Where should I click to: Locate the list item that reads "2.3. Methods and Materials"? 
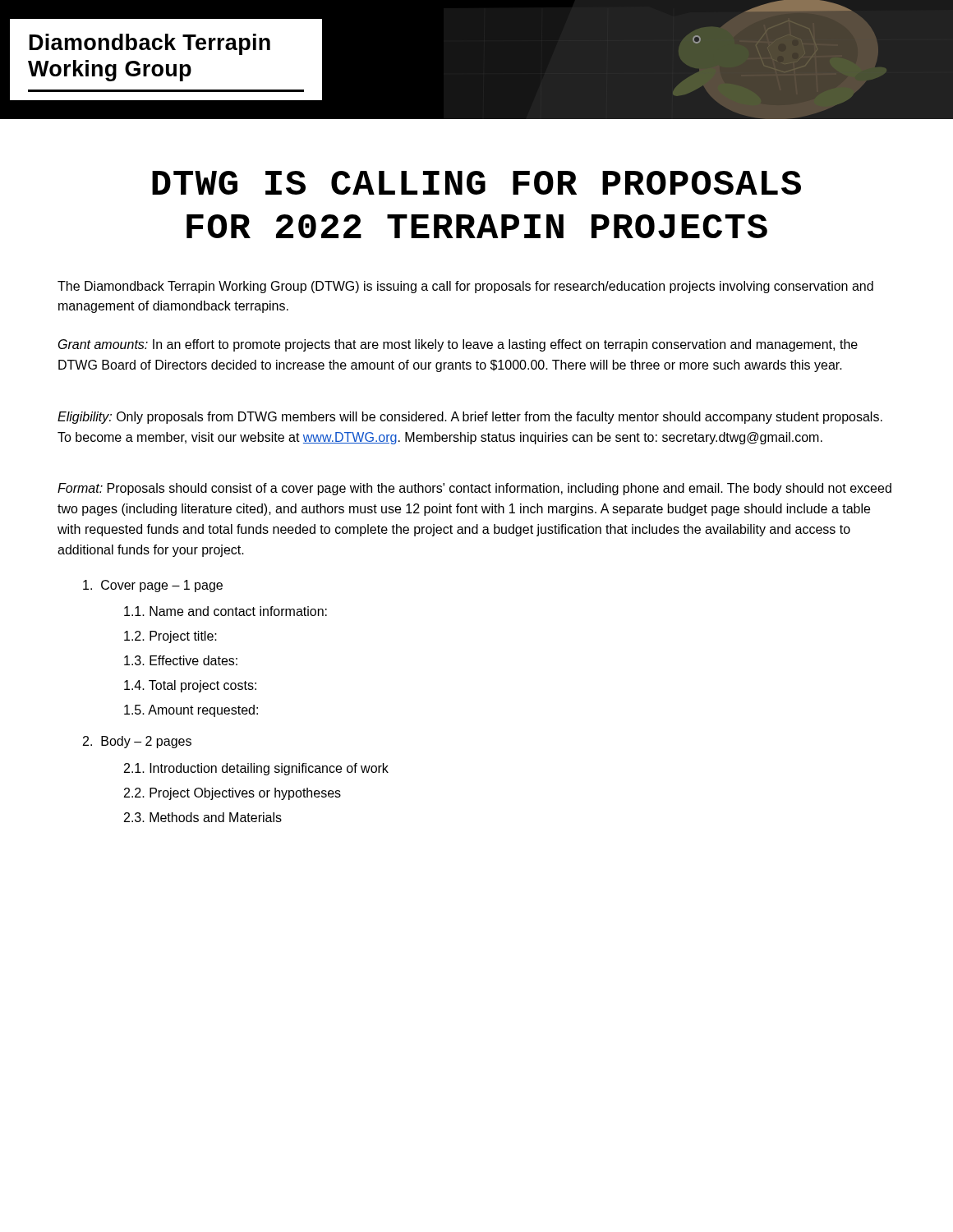point(203,817)
